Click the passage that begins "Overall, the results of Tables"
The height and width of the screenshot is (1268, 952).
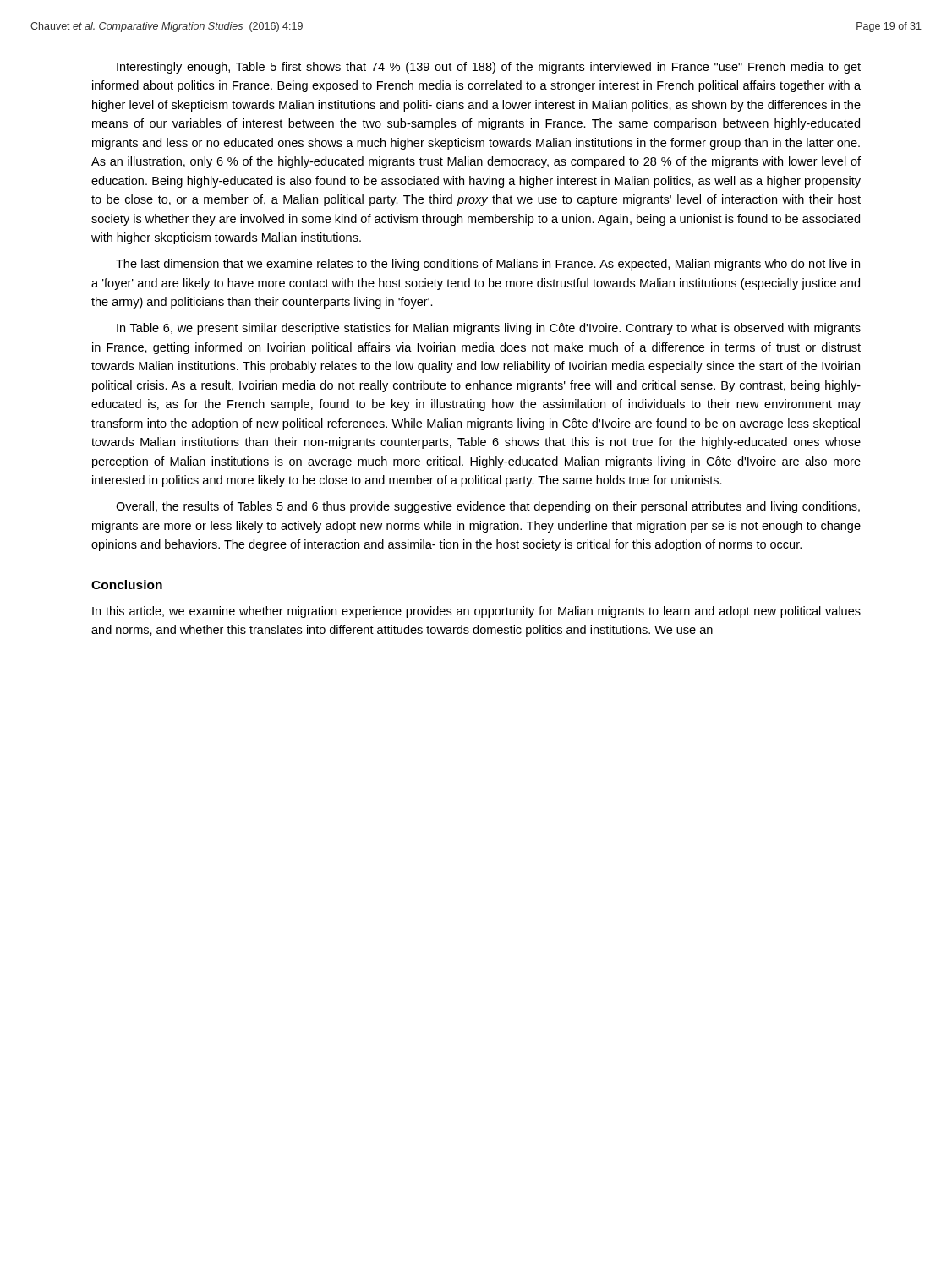[476, 526]
